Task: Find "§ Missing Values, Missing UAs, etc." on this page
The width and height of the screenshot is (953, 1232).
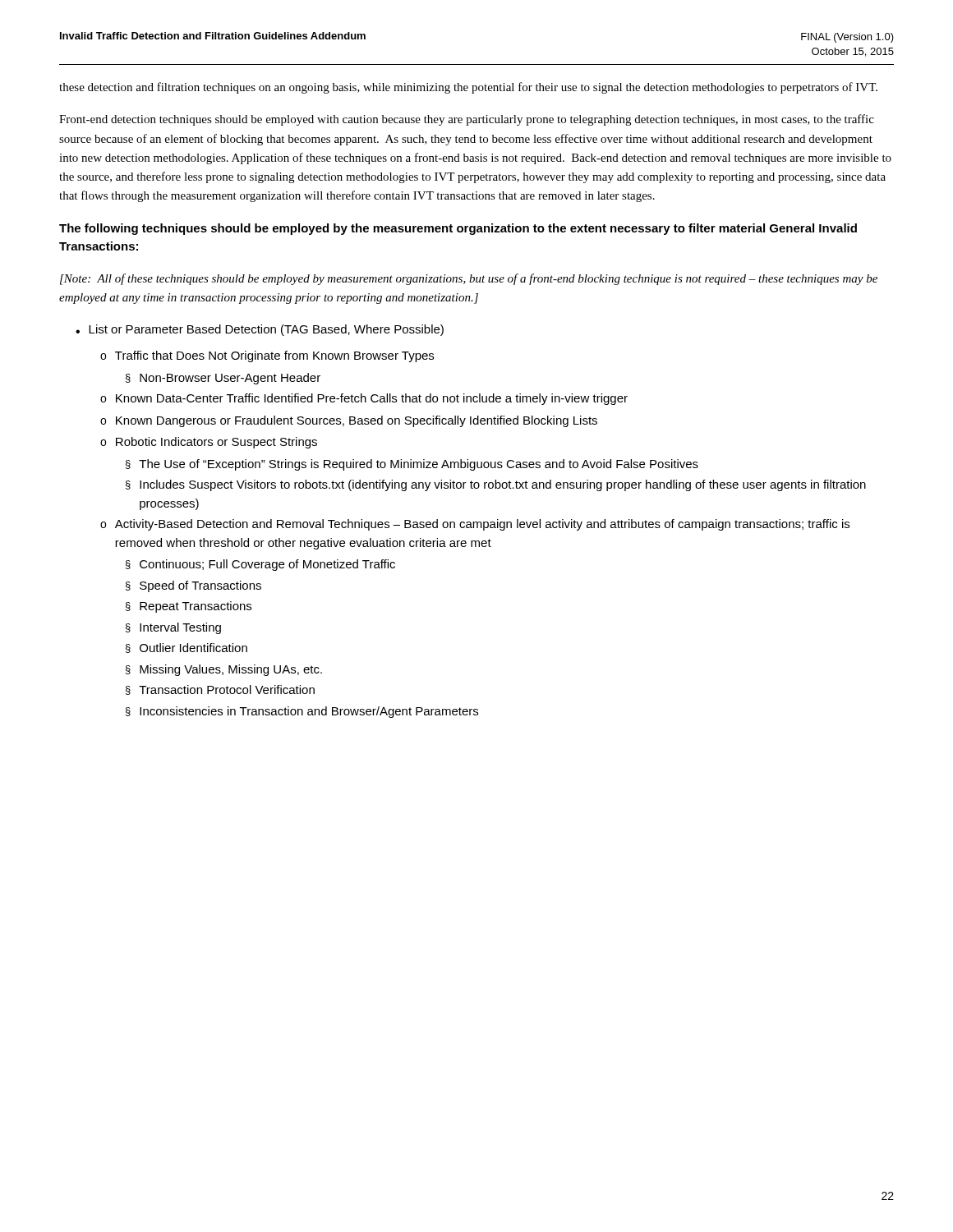Action: tap(224, 669)
